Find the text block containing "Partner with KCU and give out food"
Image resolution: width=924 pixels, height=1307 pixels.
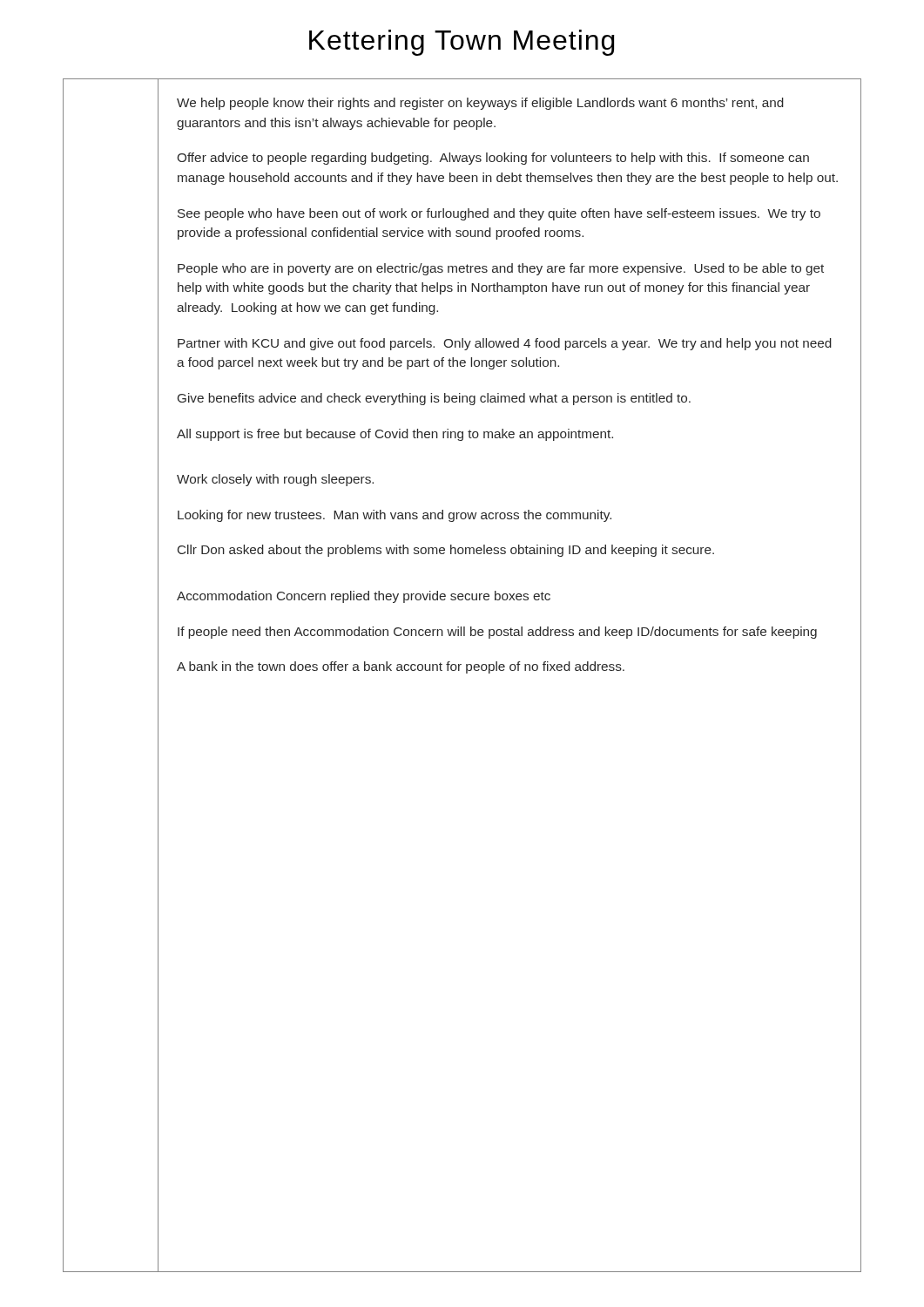504,352
